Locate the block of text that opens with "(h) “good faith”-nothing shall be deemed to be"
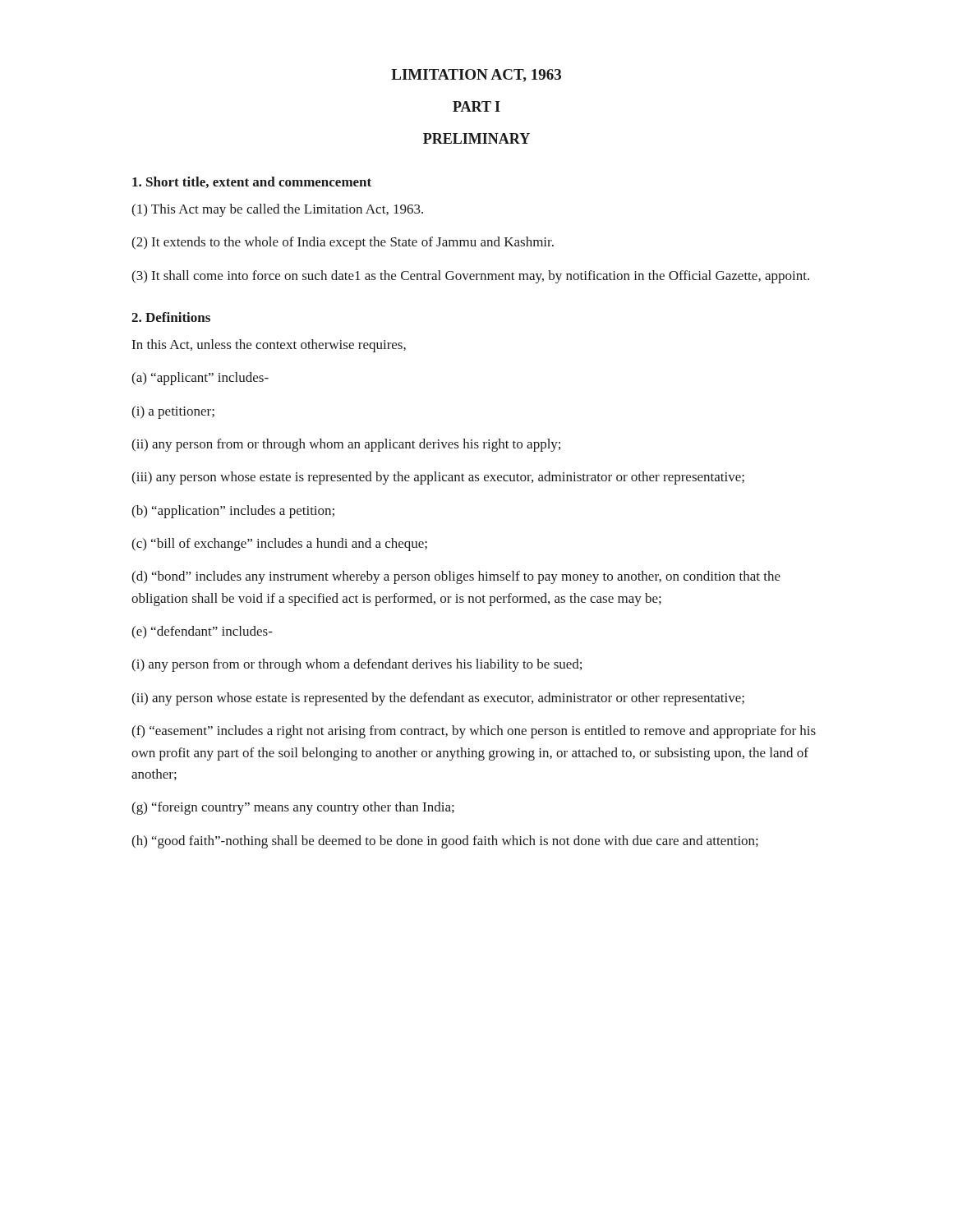The width and height of the screenshot is (953, 1232). [x=445, y=840]
